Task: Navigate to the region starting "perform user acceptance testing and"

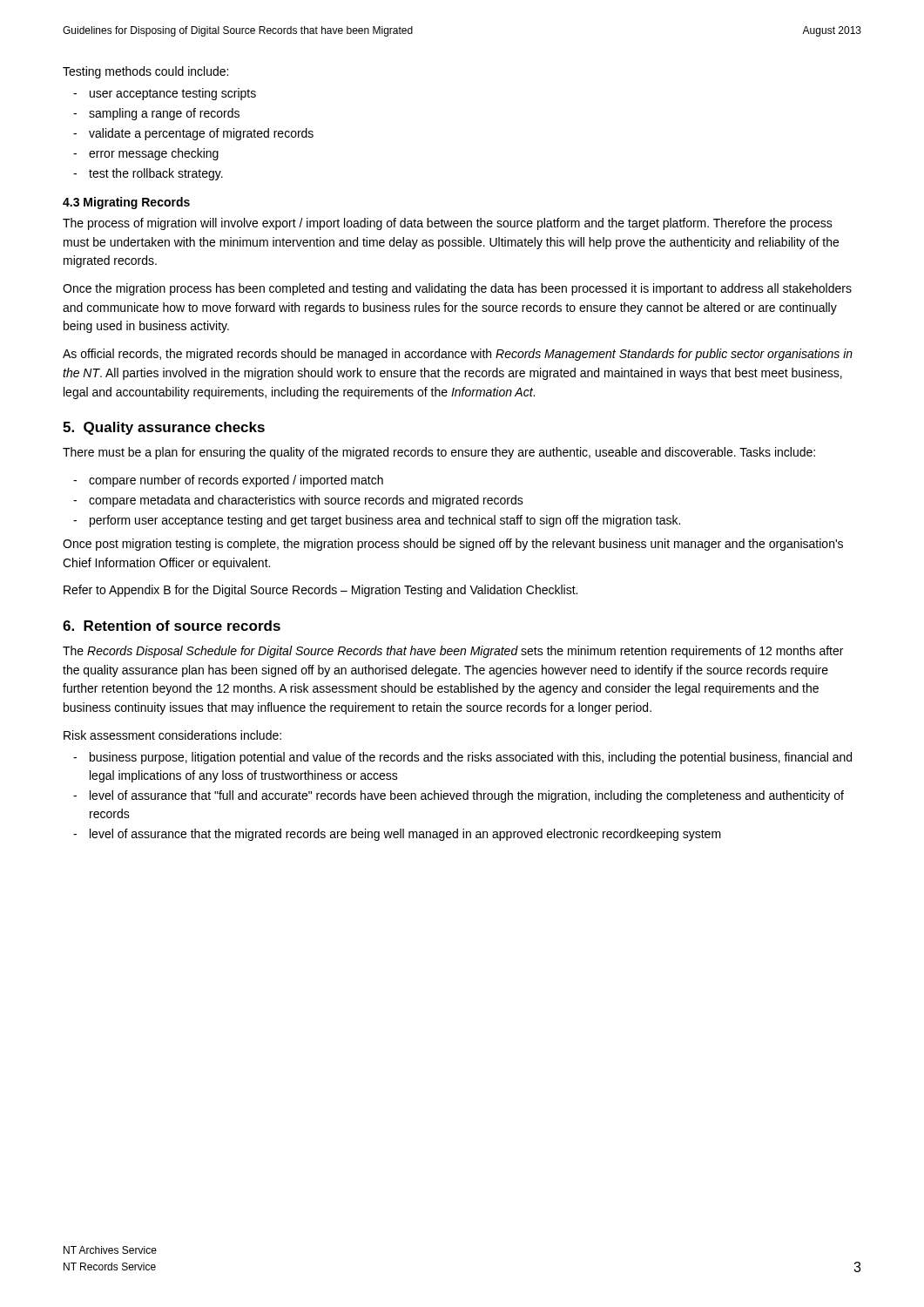Action: tap(462, 520)
